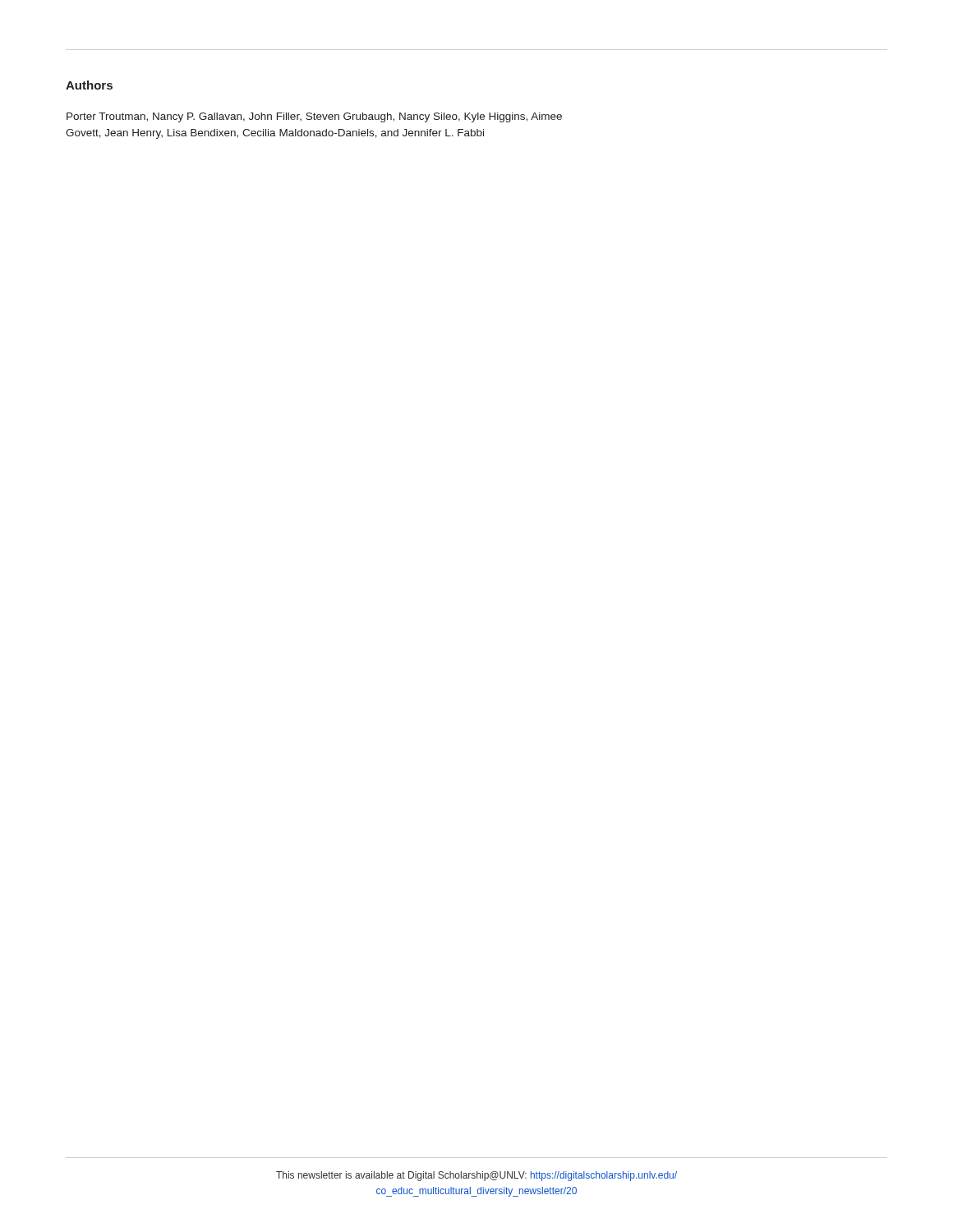Screen dimensions: 1232x953
Task: Find the block on this page that starts "Porter Troutman, Nancy P. Gallavan, John Filler, Steven"
Action: pos(476,125)
